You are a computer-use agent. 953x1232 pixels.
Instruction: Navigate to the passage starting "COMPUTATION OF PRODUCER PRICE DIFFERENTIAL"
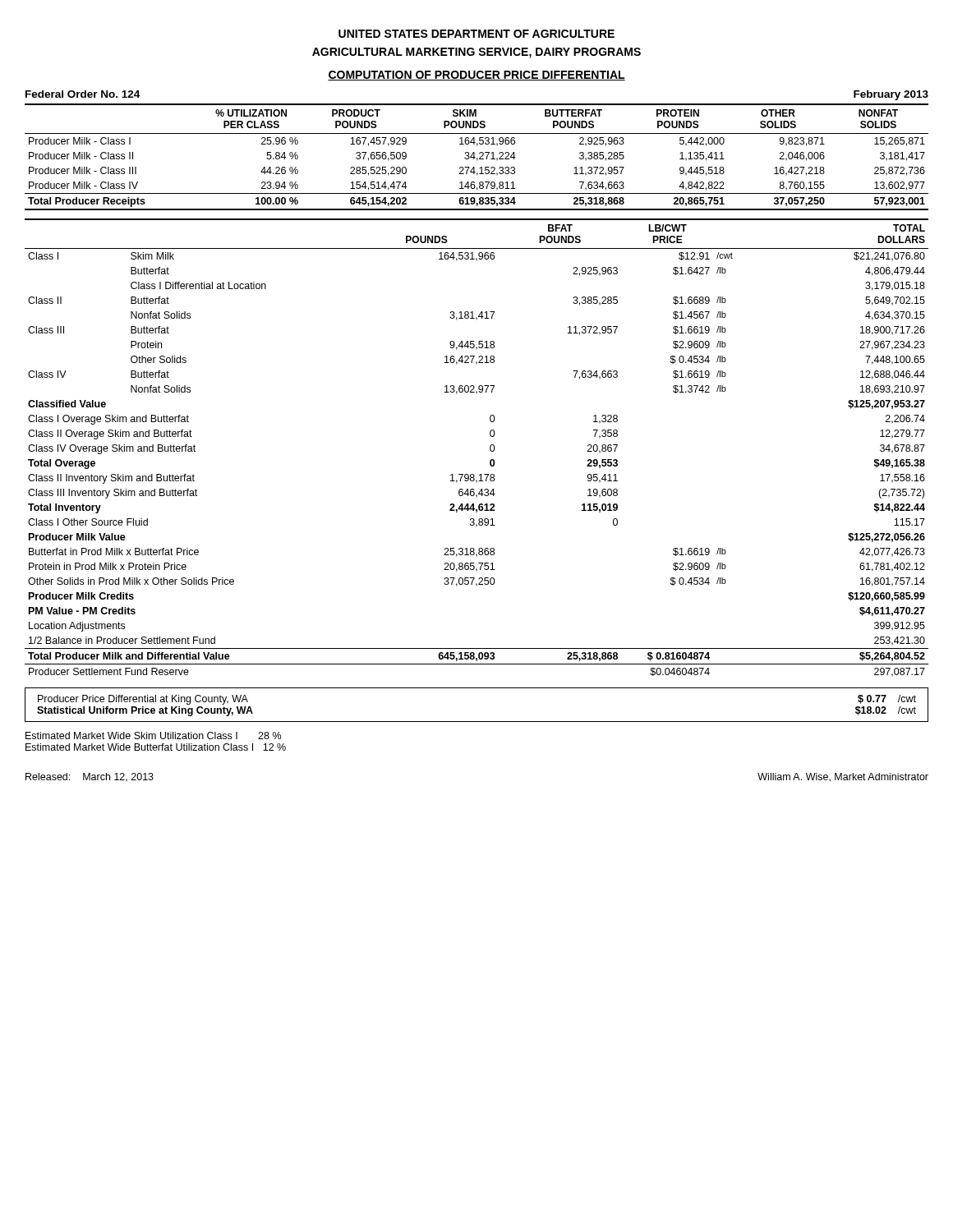[476, 75]
